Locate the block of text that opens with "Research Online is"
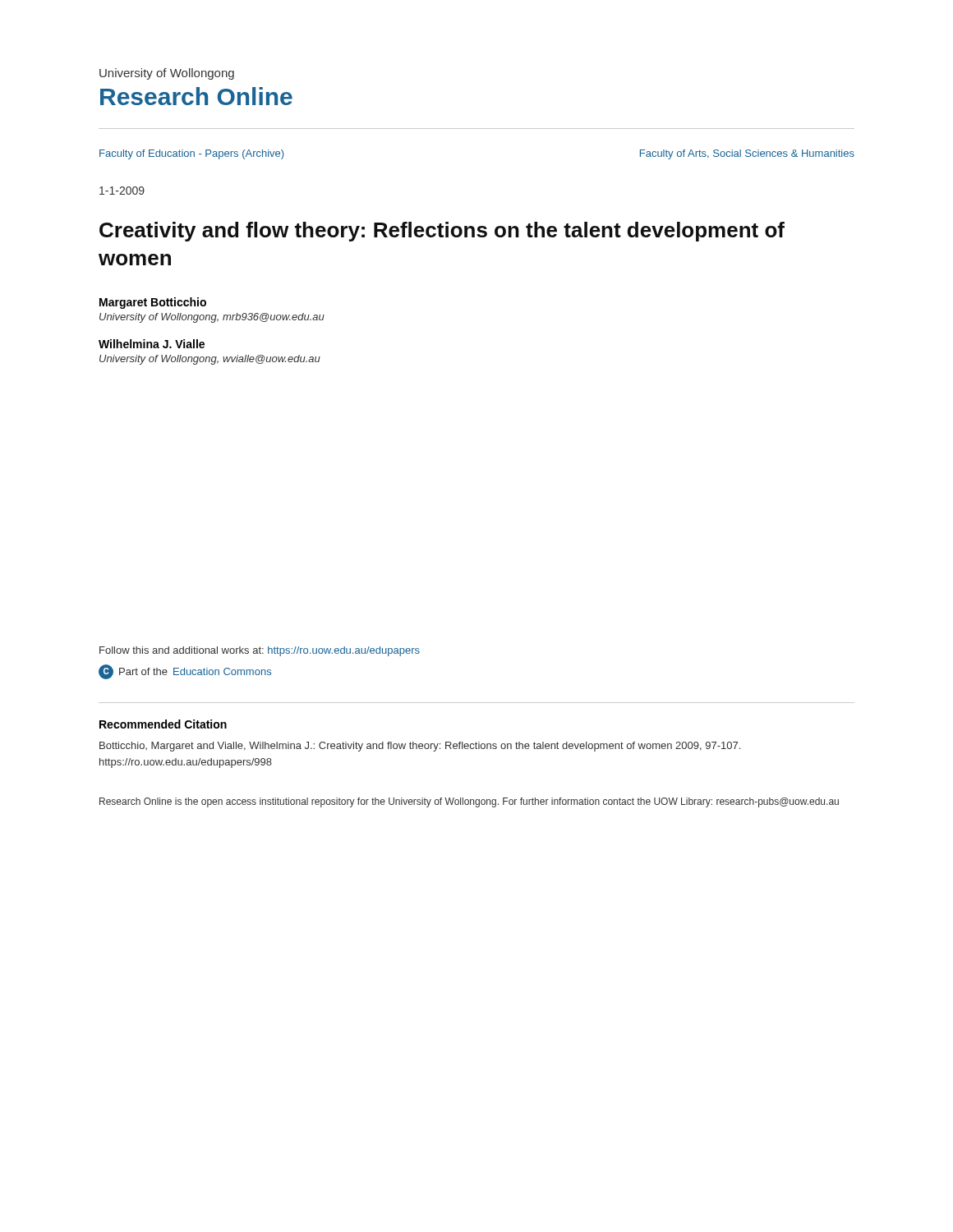953x1232 pixels. pos(469,802)
